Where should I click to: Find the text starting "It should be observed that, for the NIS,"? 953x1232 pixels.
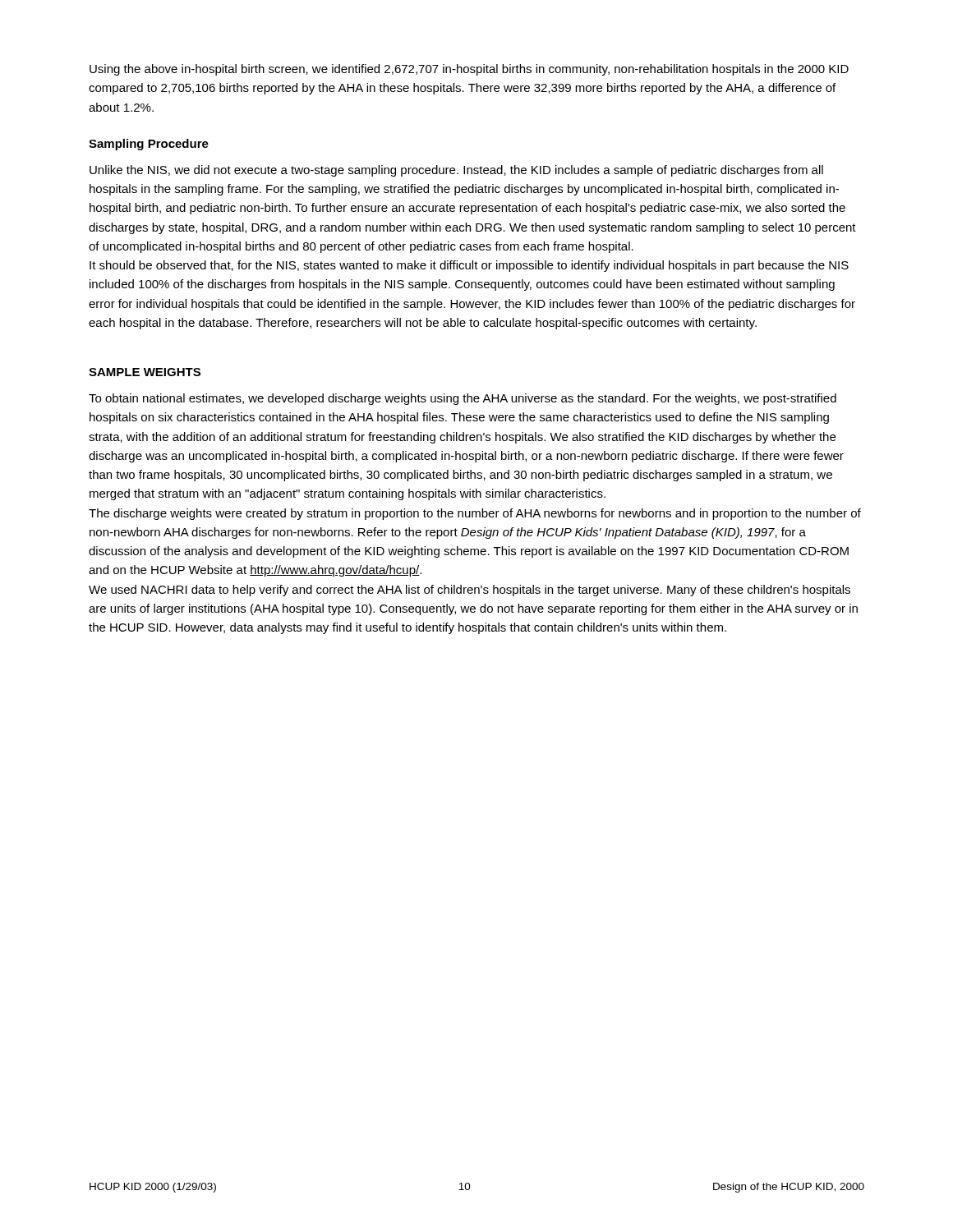pos(476,294)
